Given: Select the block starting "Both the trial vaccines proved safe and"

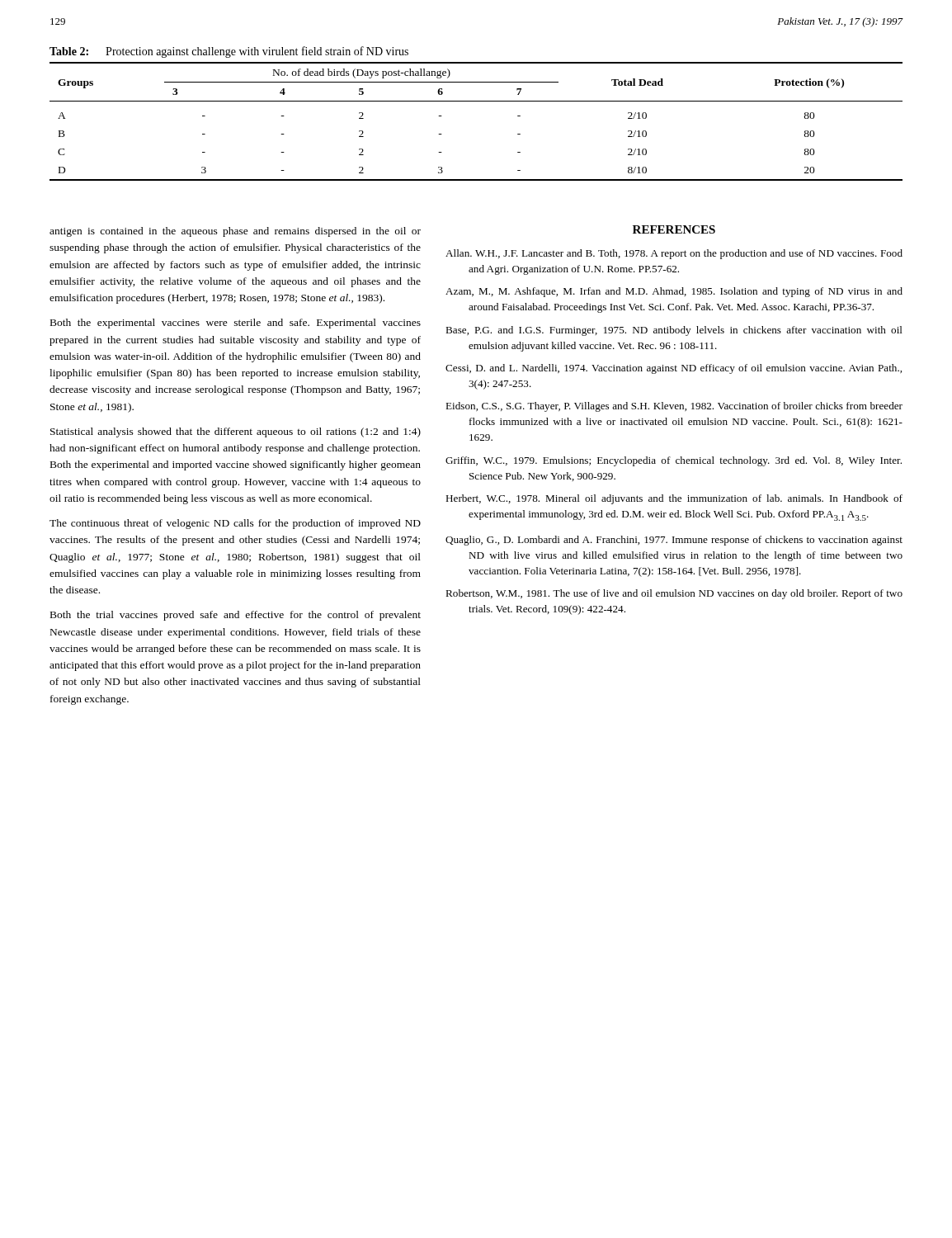Looking at the screenshot, I should point(235,657).
